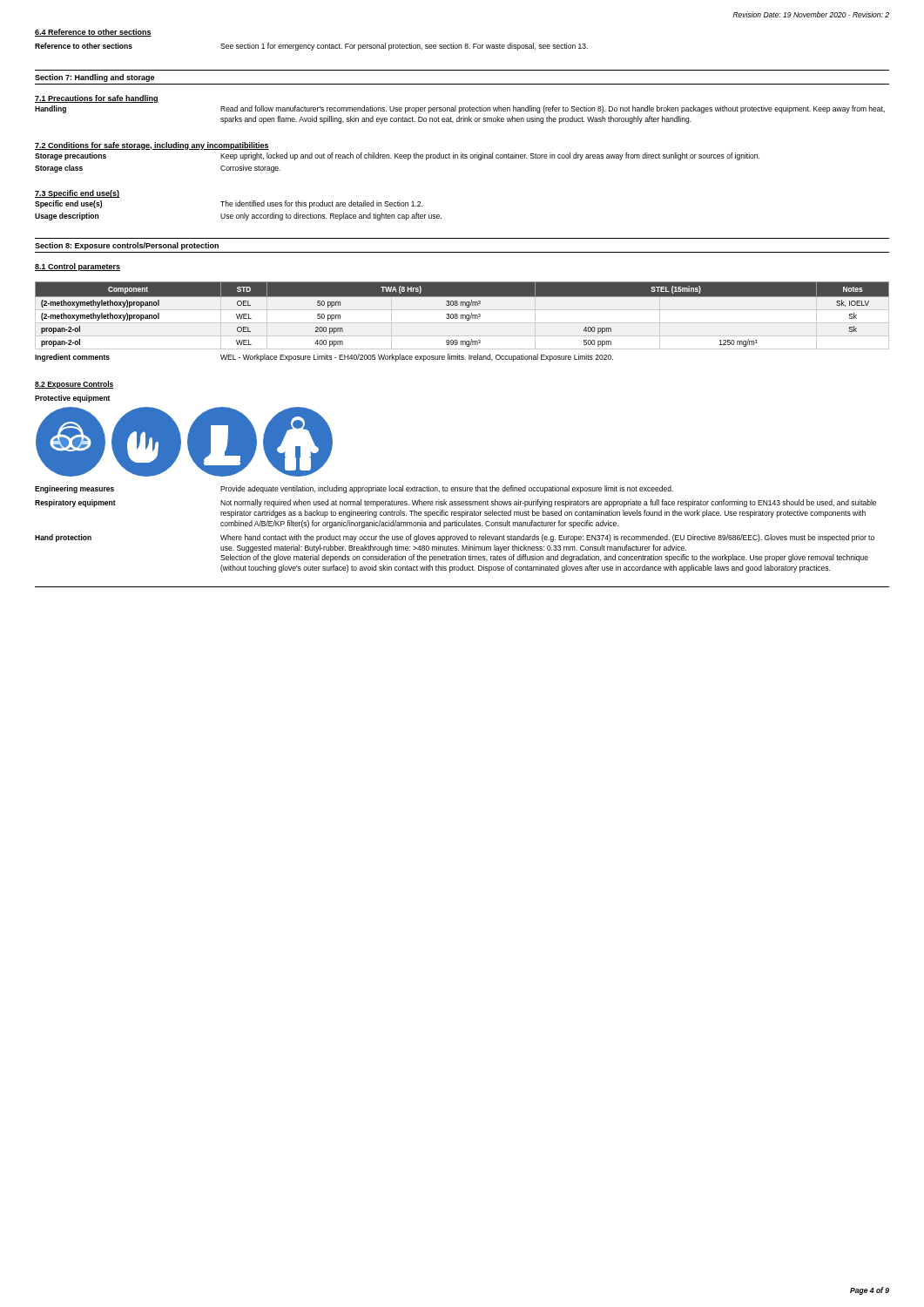Image resolution: width=924 pixels, height=1307 pixels.
Task: Locate the region starting "7.1 Precautions for safe handling"
Action: (x=96, y=98)
